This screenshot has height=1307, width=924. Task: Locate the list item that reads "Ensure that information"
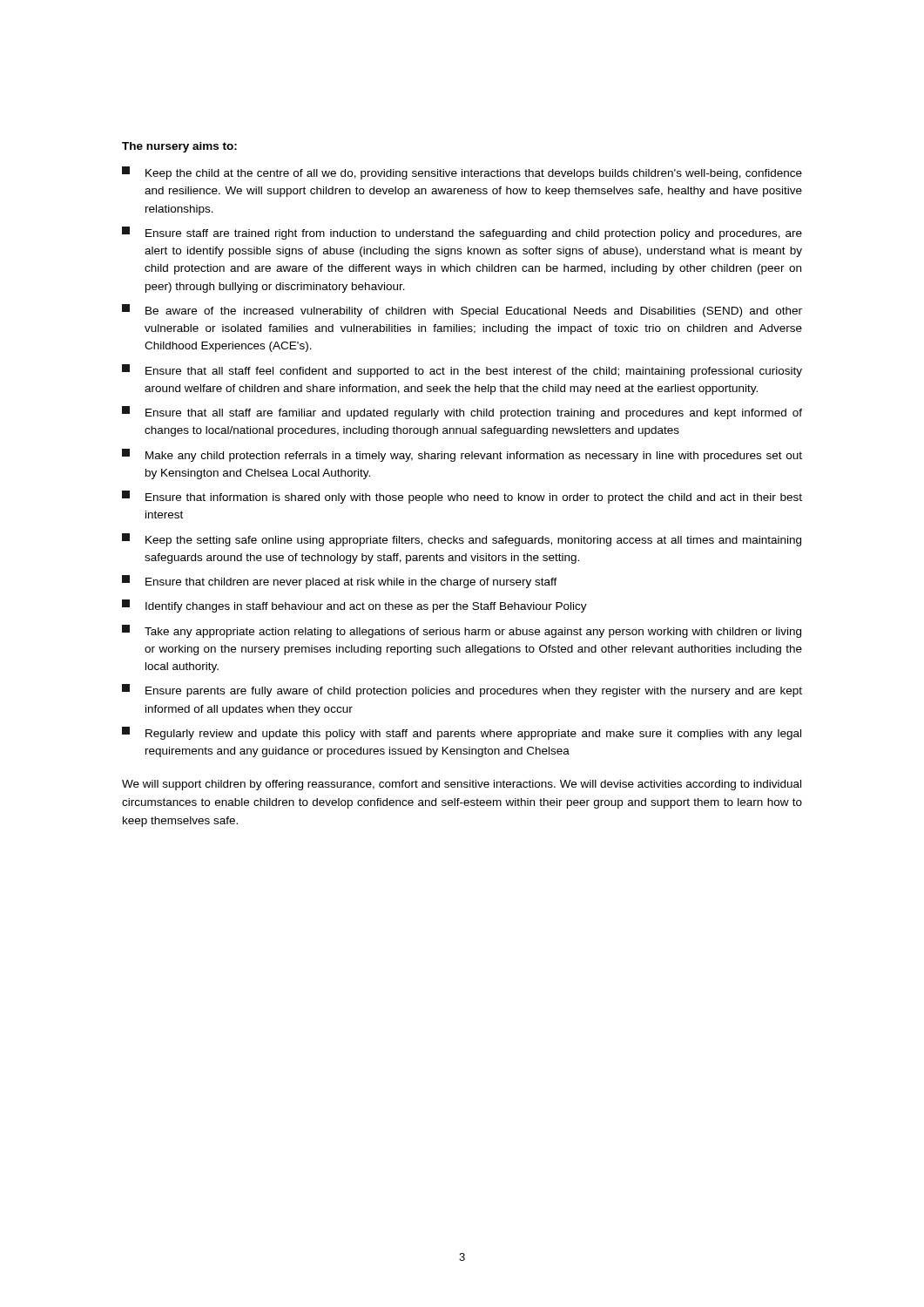pyautogui.click(x=462, y=506)
